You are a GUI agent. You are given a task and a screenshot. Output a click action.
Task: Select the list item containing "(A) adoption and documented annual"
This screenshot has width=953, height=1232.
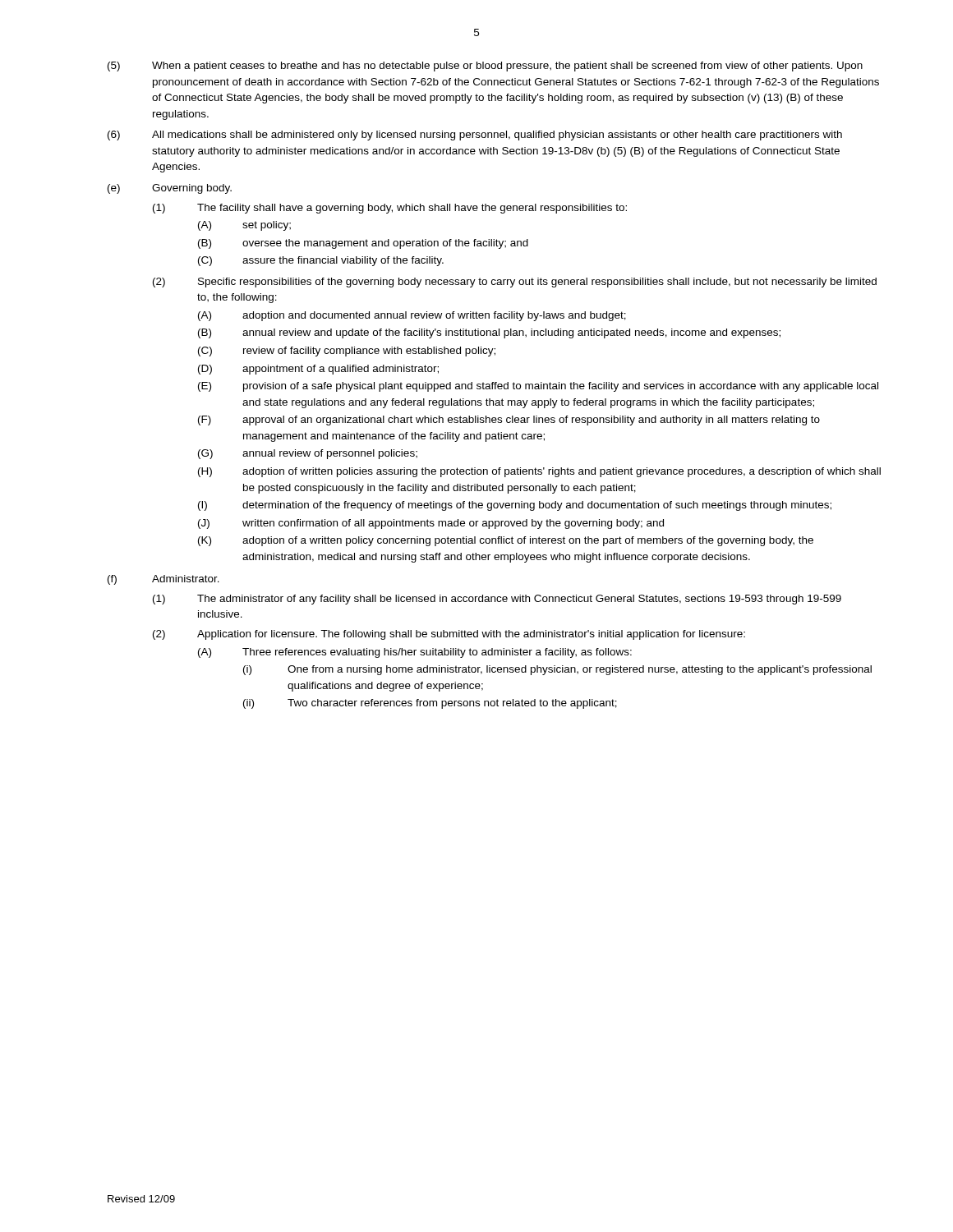(542, 315)
